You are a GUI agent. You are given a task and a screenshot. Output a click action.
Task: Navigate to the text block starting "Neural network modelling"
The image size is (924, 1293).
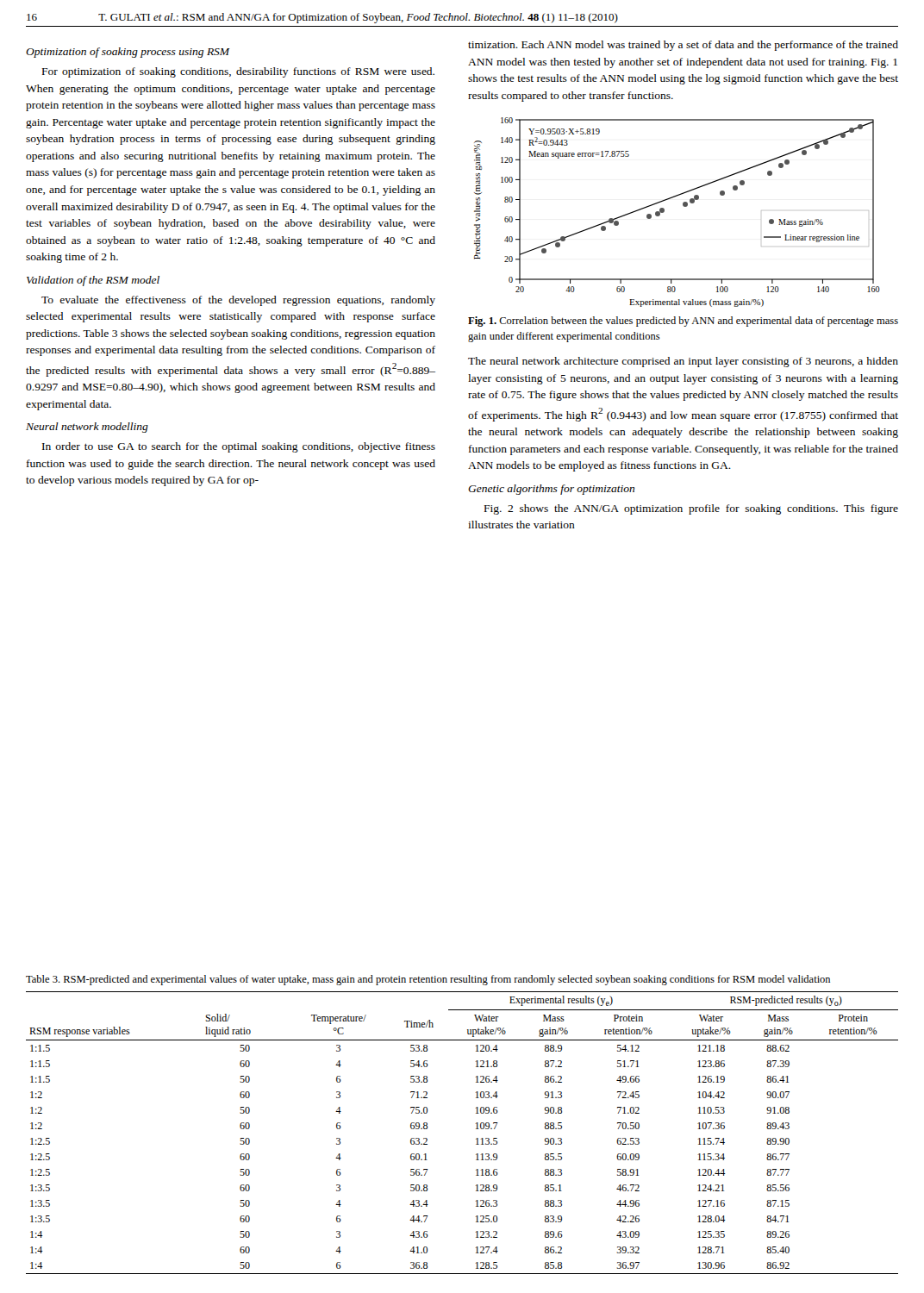(x=87, y=426)
